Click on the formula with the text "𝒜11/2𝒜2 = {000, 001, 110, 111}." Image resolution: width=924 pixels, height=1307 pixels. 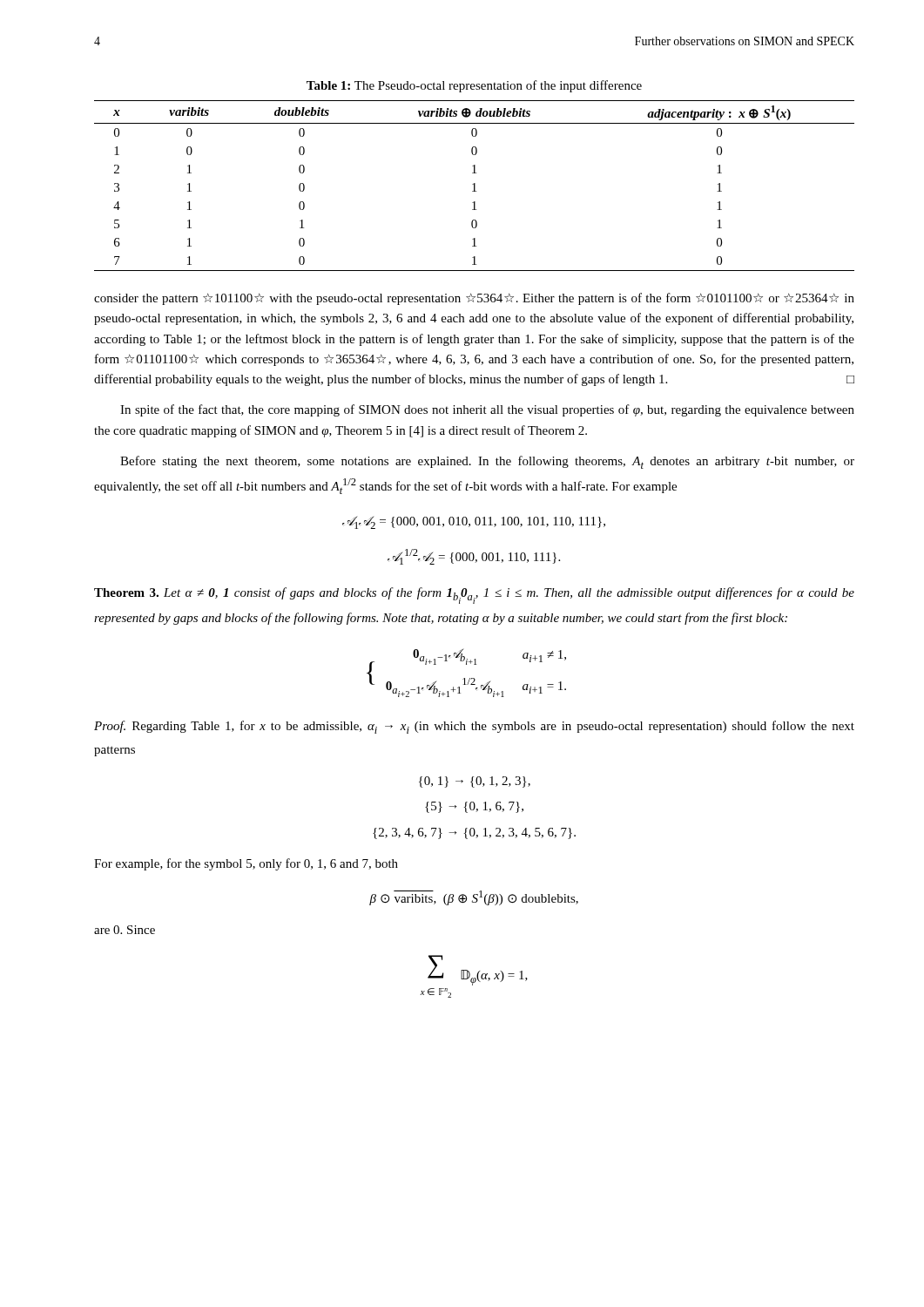[x=474, y=557]
